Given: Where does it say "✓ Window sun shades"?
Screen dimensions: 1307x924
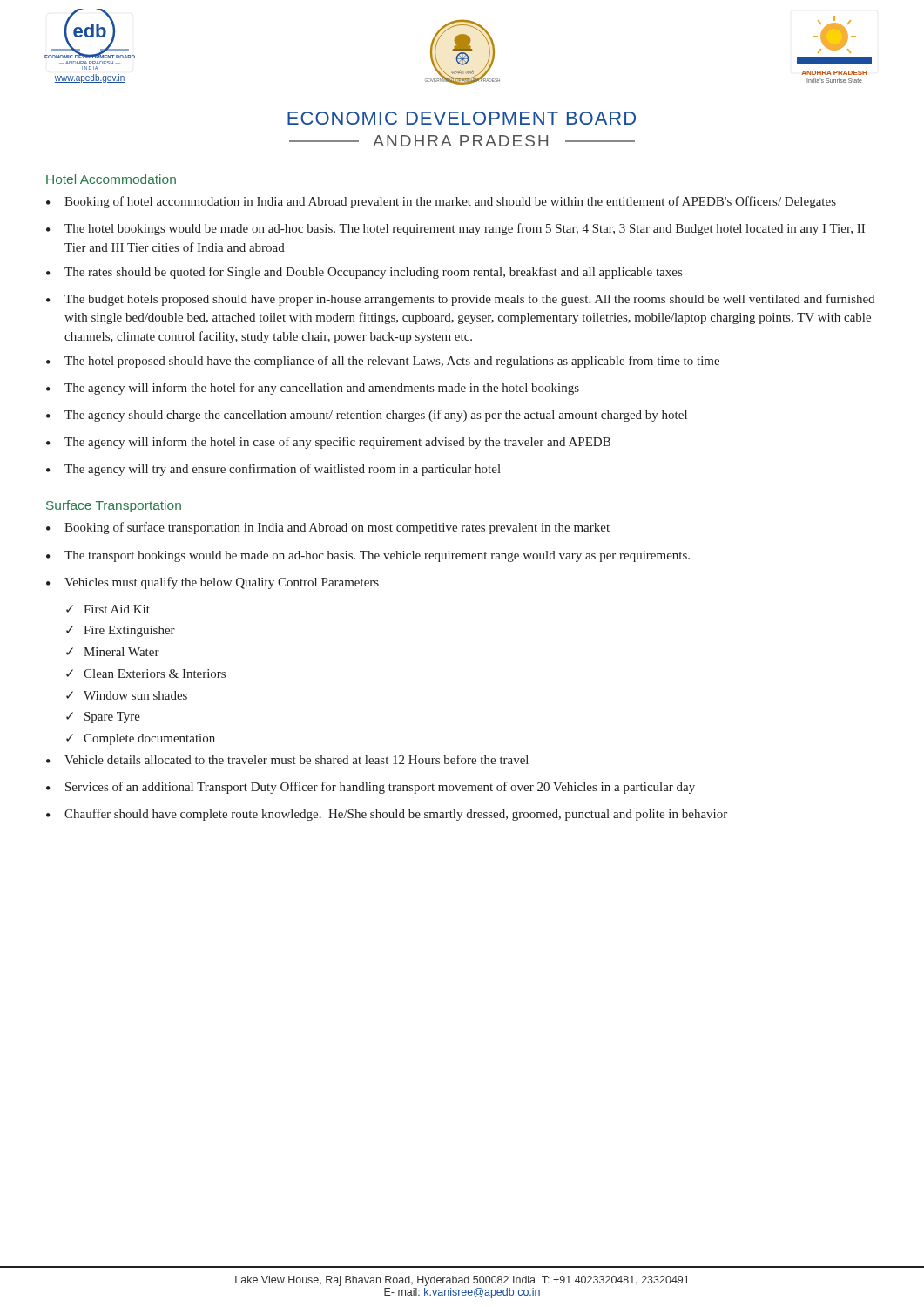Looking at the screenshot, I should 126,696.
